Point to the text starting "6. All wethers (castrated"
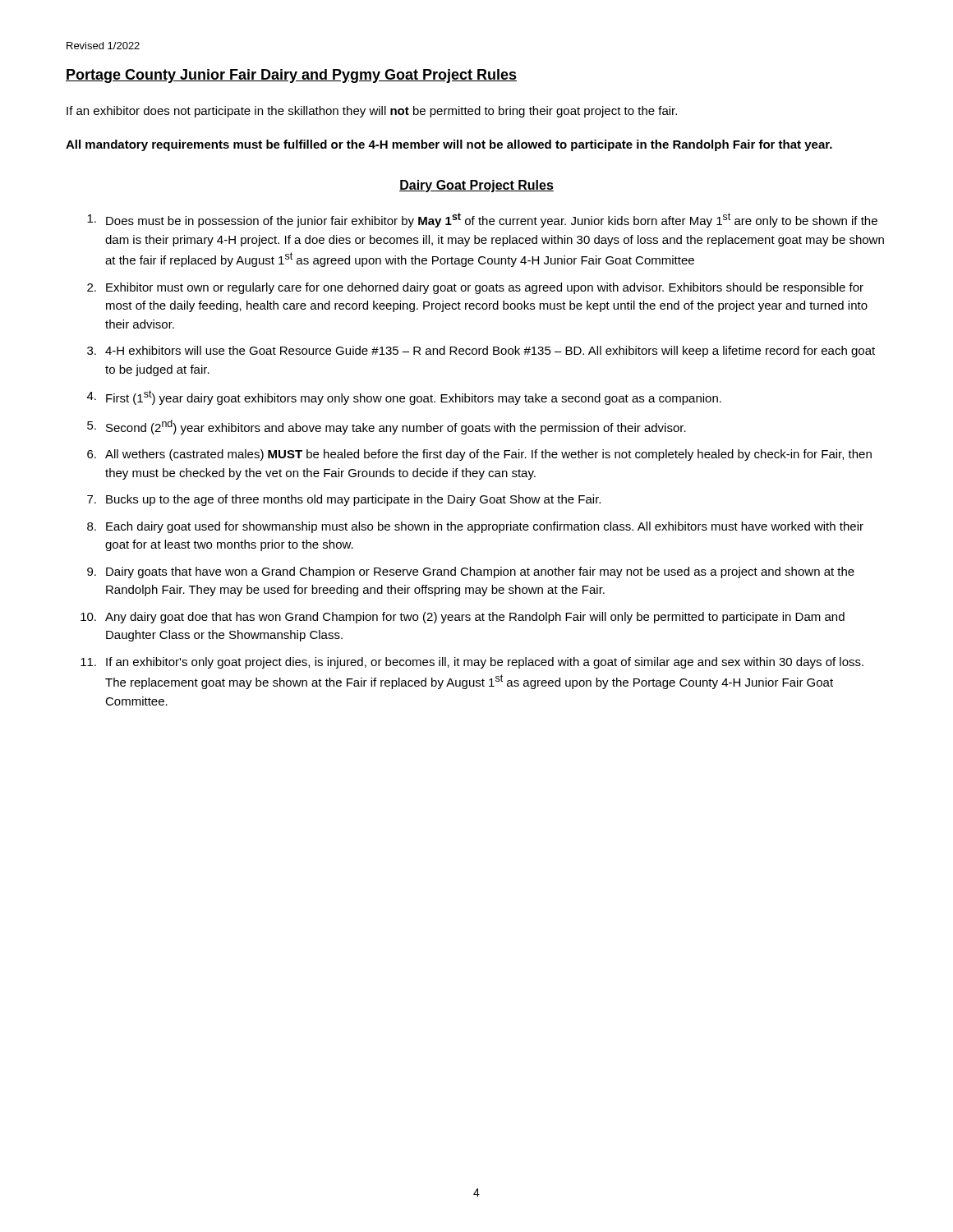The width and height of the screenshot is (953, 1232). click(476, 464)
